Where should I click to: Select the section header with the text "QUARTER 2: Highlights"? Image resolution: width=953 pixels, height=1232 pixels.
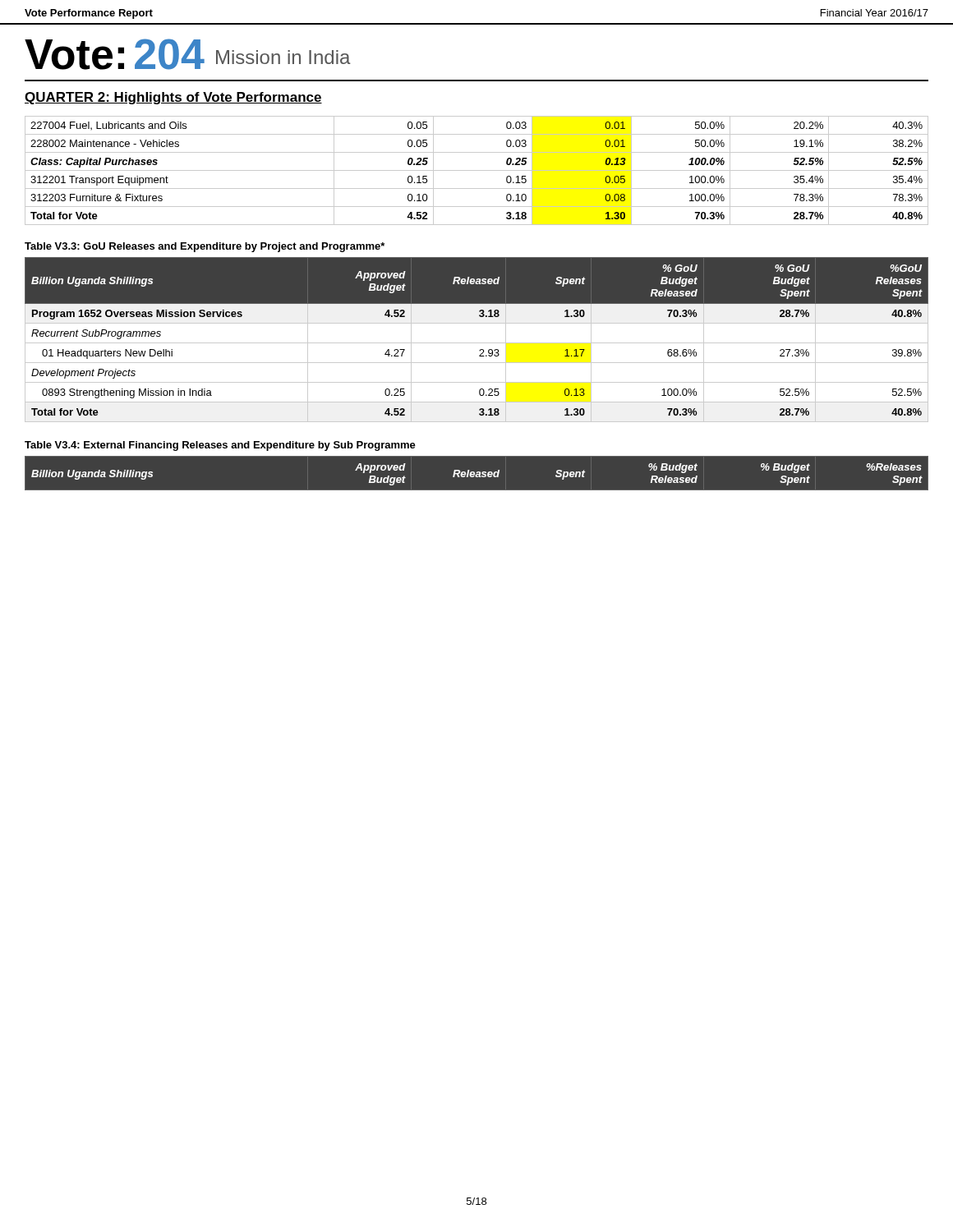[173, 97]
